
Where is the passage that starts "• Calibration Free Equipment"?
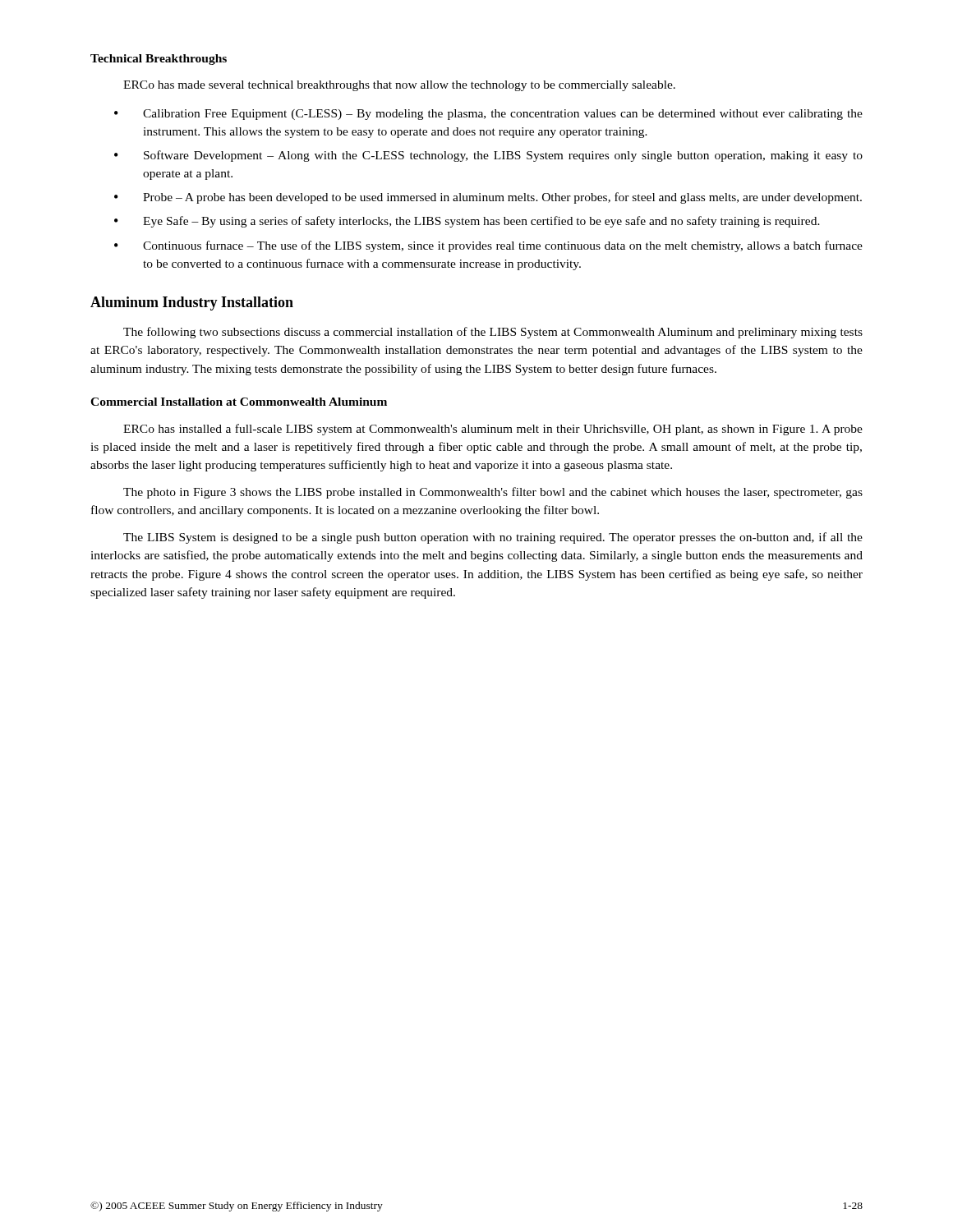488,123
